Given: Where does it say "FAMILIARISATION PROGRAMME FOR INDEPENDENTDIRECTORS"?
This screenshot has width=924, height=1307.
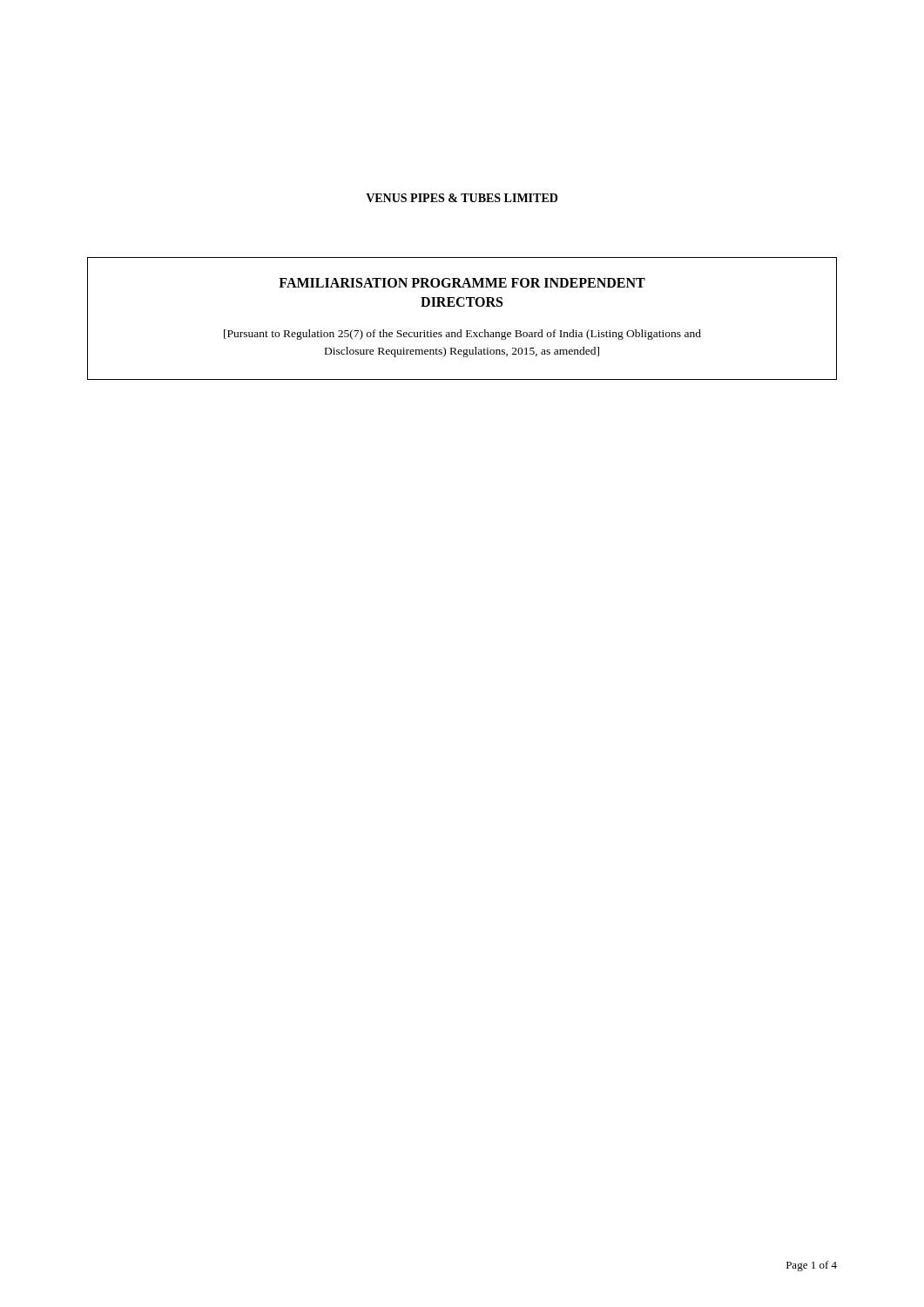Looking at the screenshot, I should coord(462,293).
